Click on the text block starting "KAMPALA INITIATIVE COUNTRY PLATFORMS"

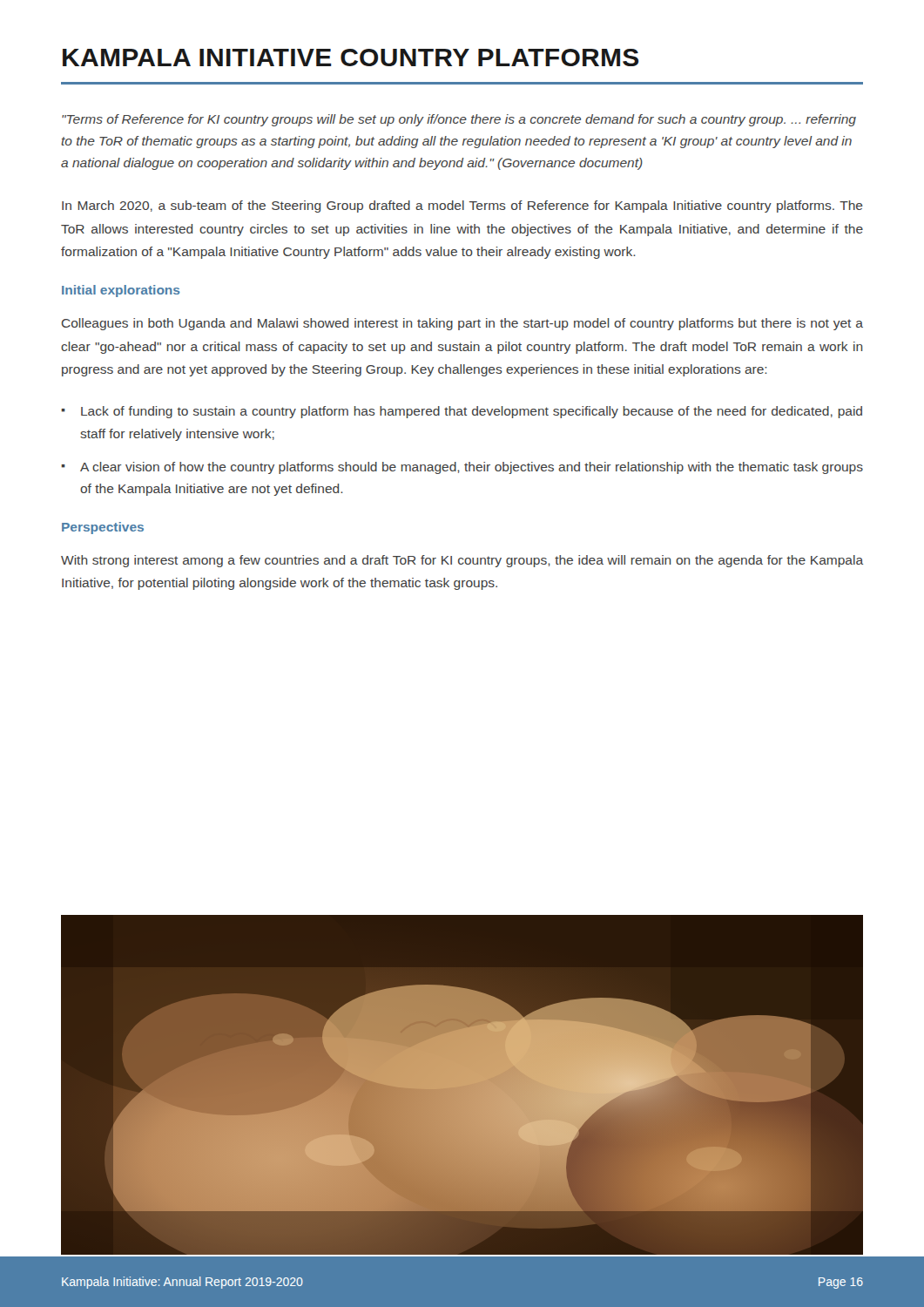tap(462, 63)
